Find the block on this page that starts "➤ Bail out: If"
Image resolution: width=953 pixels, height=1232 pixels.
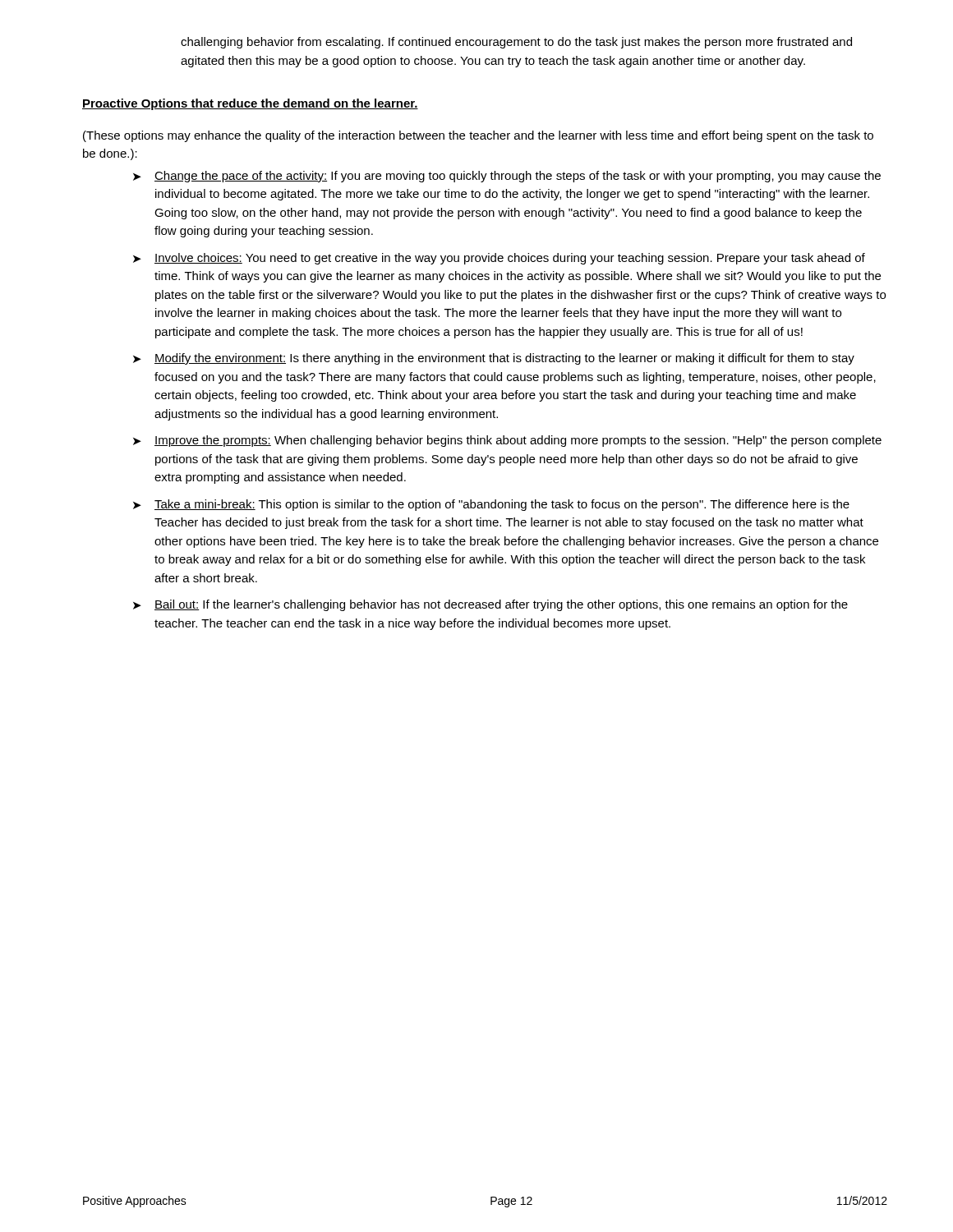point(509,614)
